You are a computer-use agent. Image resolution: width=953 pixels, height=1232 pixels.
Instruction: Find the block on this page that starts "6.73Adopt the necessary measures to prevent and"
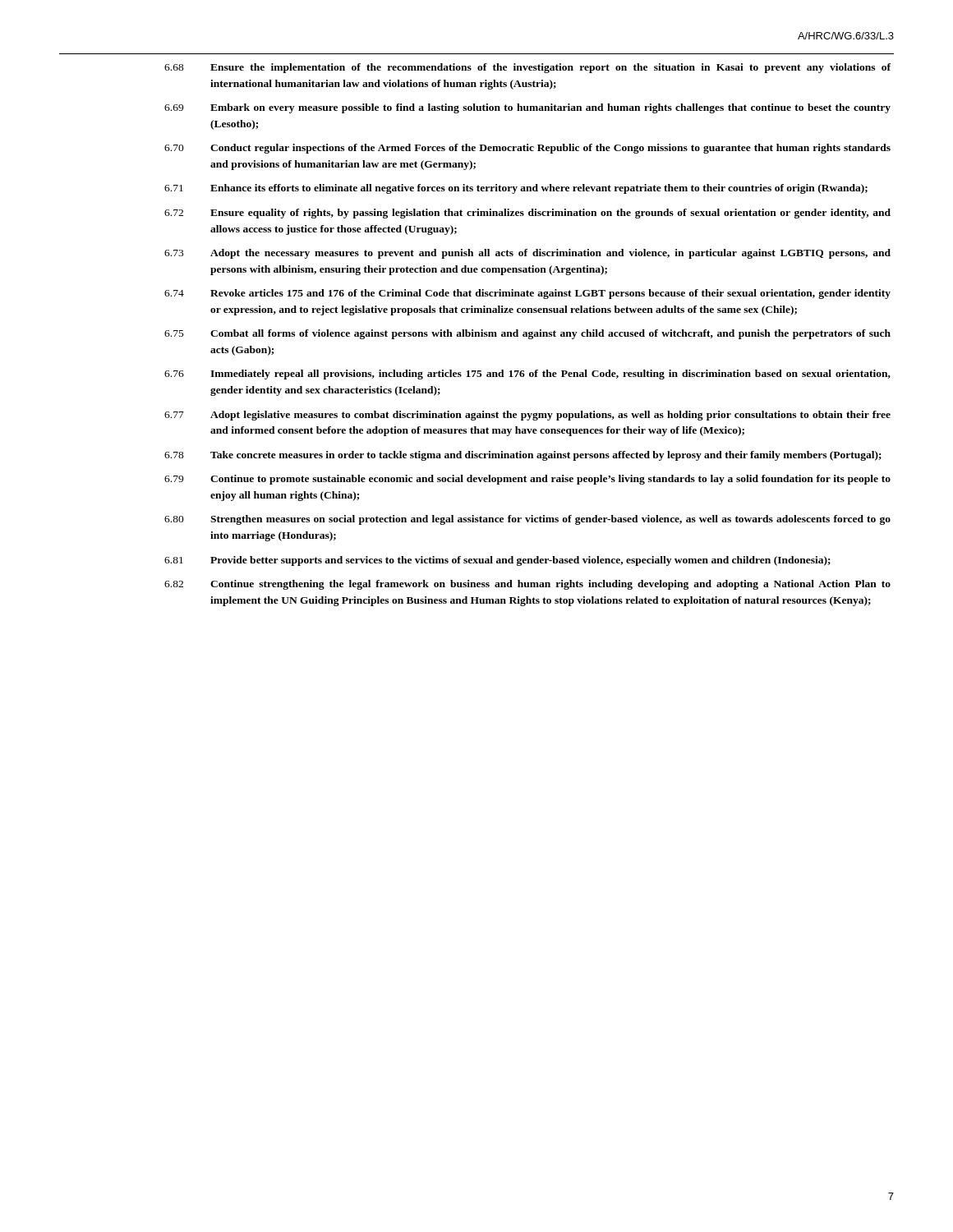pyautogui.click(x=527, y=261)
